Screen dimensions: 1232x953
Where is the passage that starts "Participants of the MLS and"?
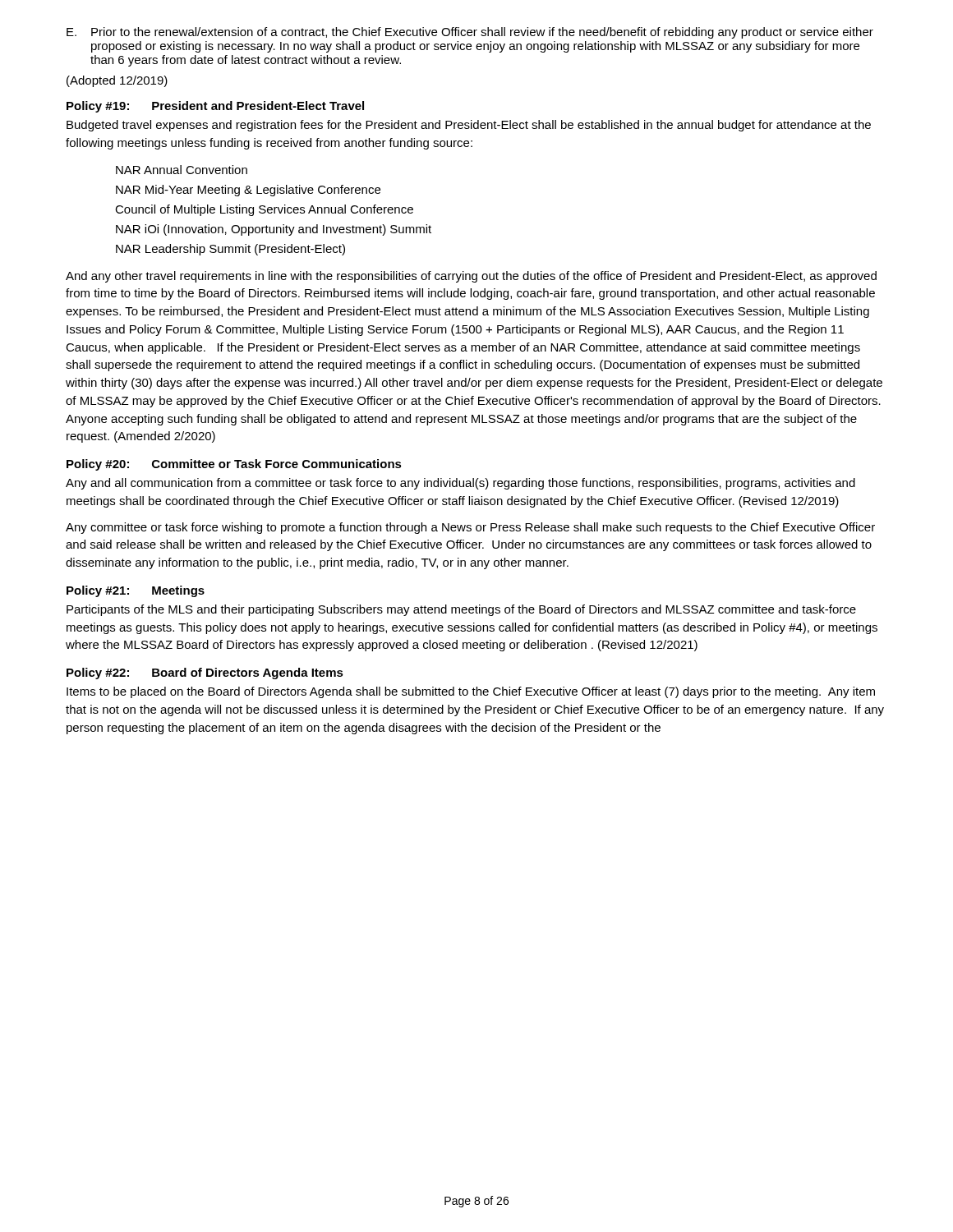coord(472,627)
